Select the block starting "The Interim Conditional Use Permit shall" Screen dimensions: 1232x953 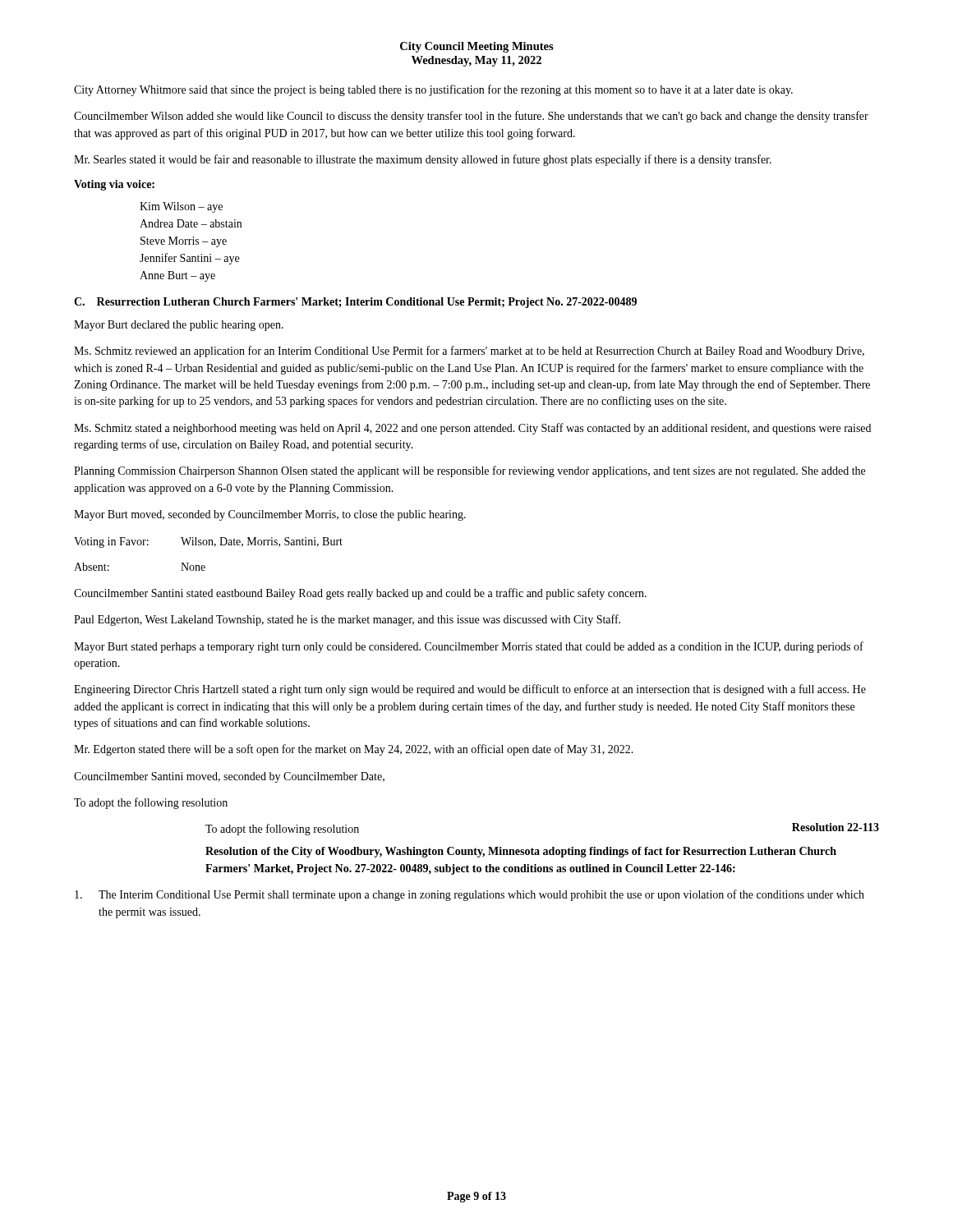point(476,904)
